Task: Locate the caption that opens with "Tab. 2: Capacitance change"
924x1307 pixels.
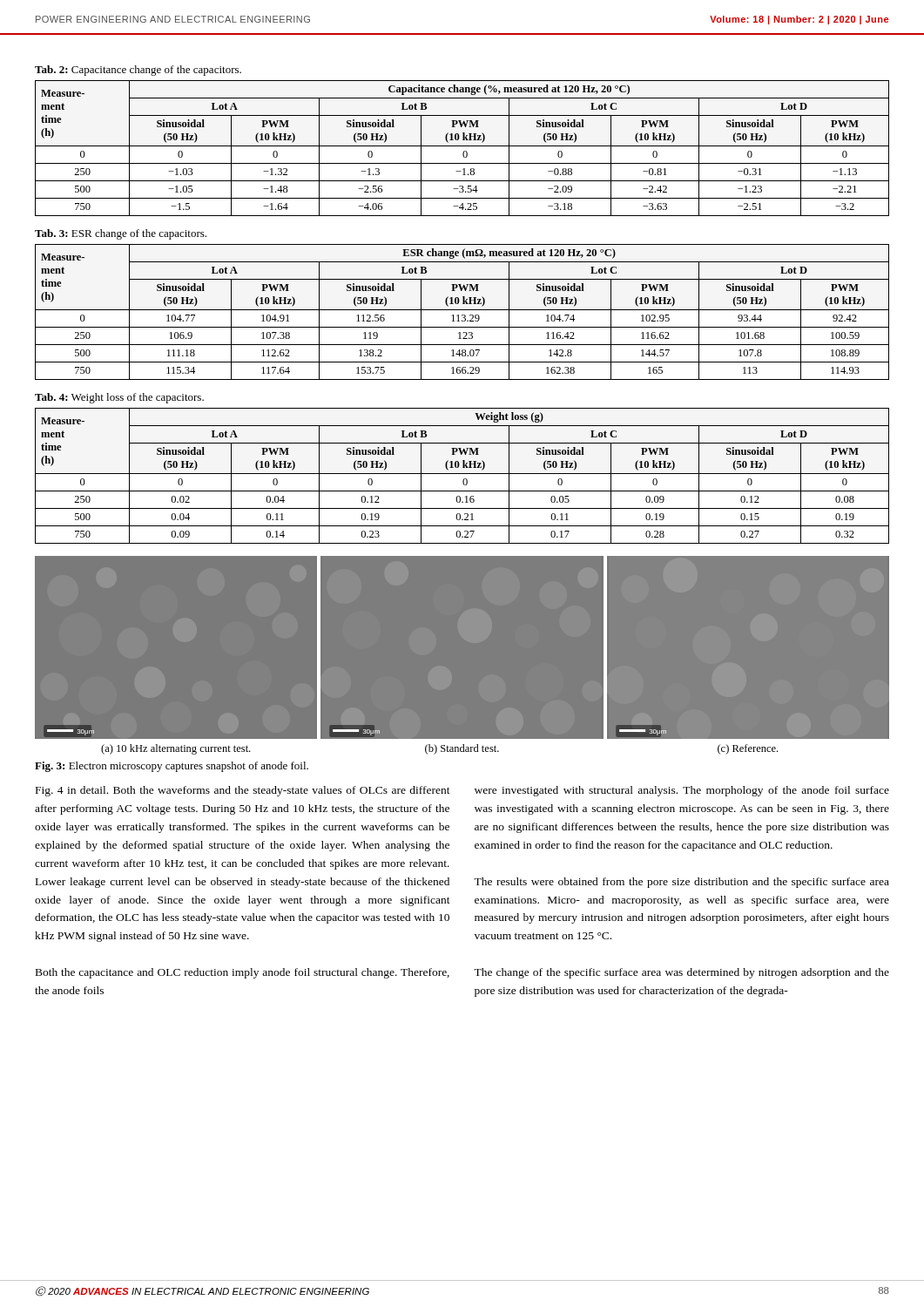Action: coord(138,69)
